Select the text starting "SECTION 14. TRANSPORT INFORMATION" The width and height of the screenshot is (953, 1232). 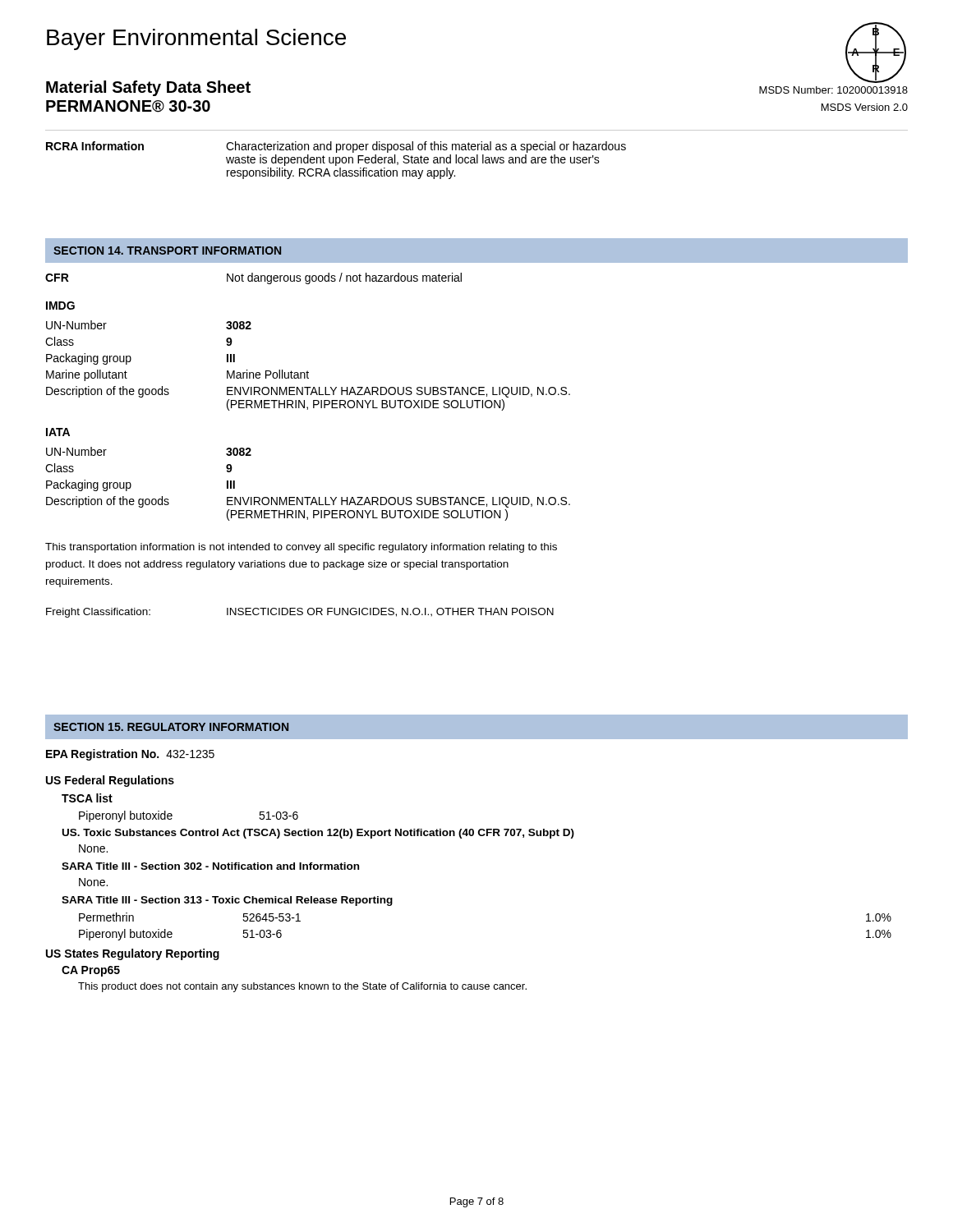click(168, 251)
